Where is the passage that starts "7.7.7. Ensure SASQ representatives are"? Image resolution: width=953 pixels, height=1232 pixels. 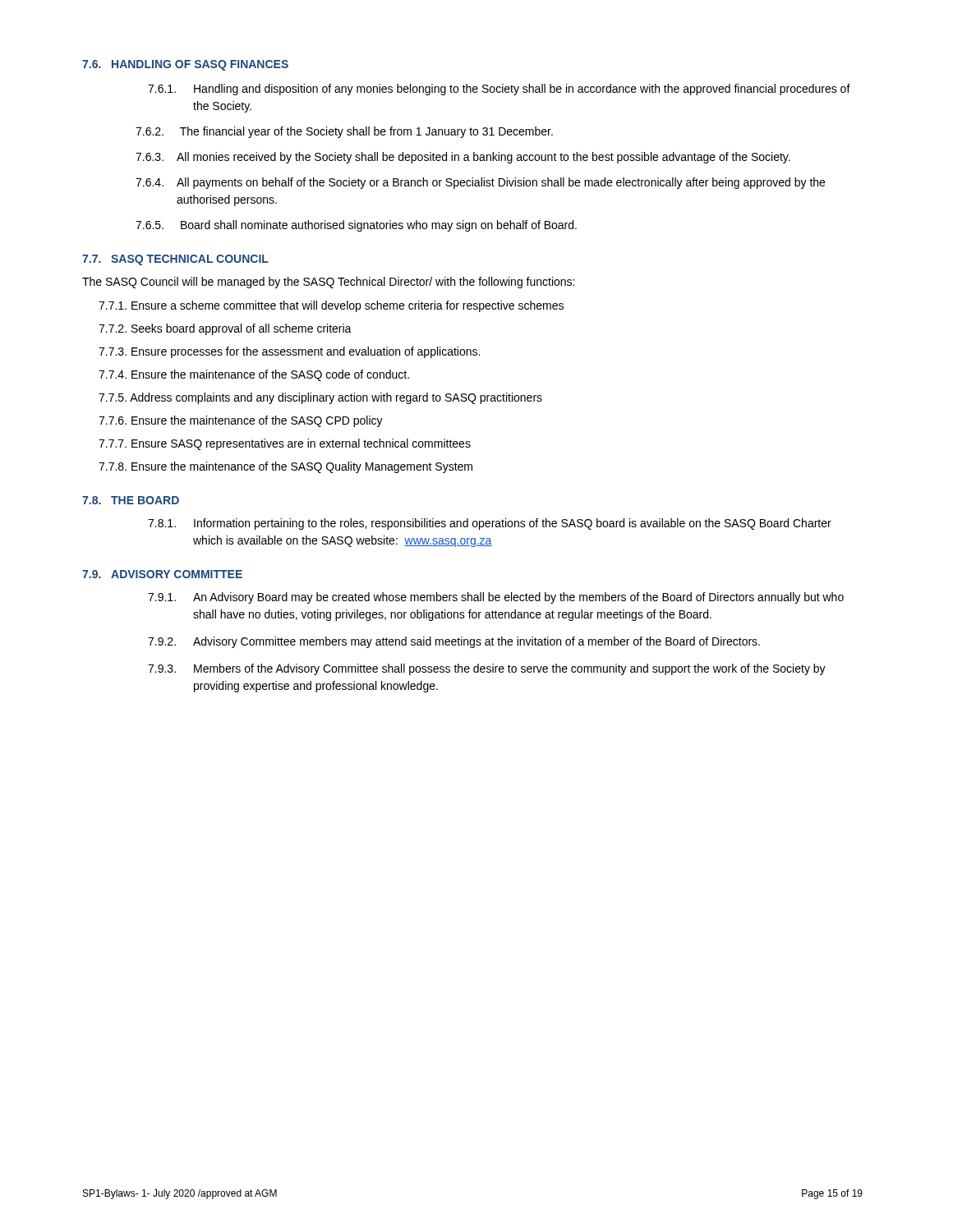point(285,444)
